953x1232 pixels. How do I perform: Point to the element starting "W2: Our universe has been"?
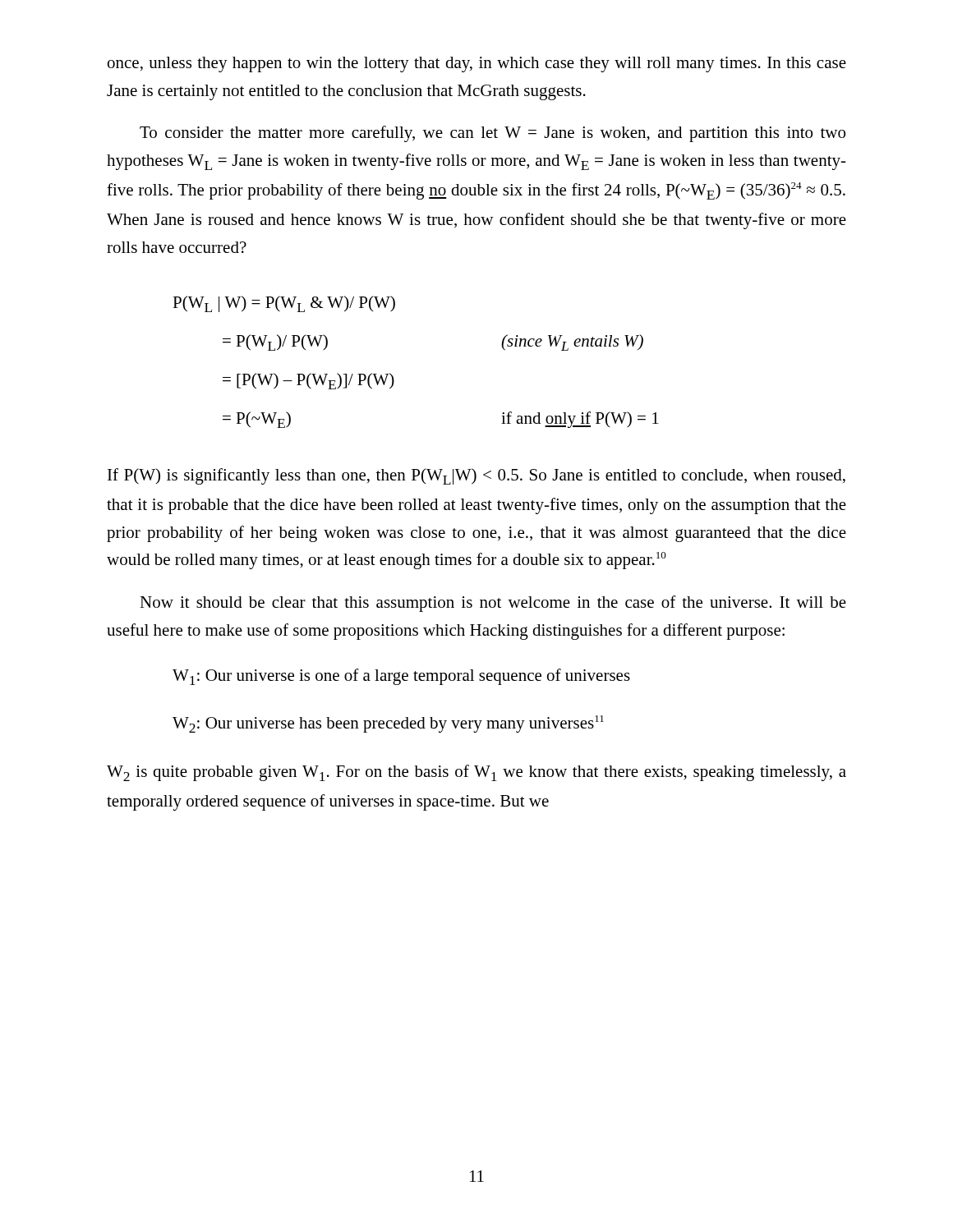click(x=388, y=724)
